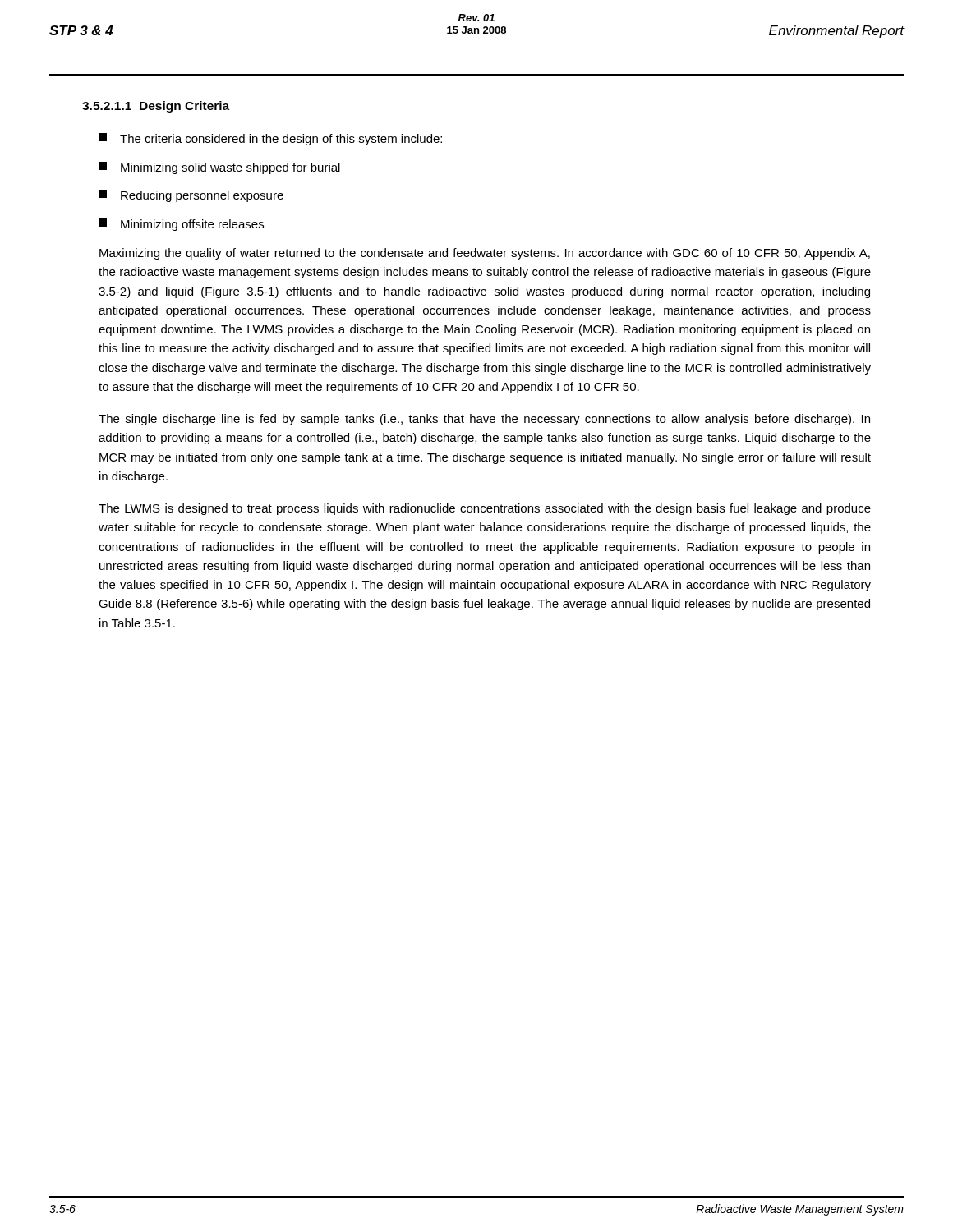Locate the block starting "3.5.2.1.1 Design Criteria"

pyautogui.click(x=156, y=106)
